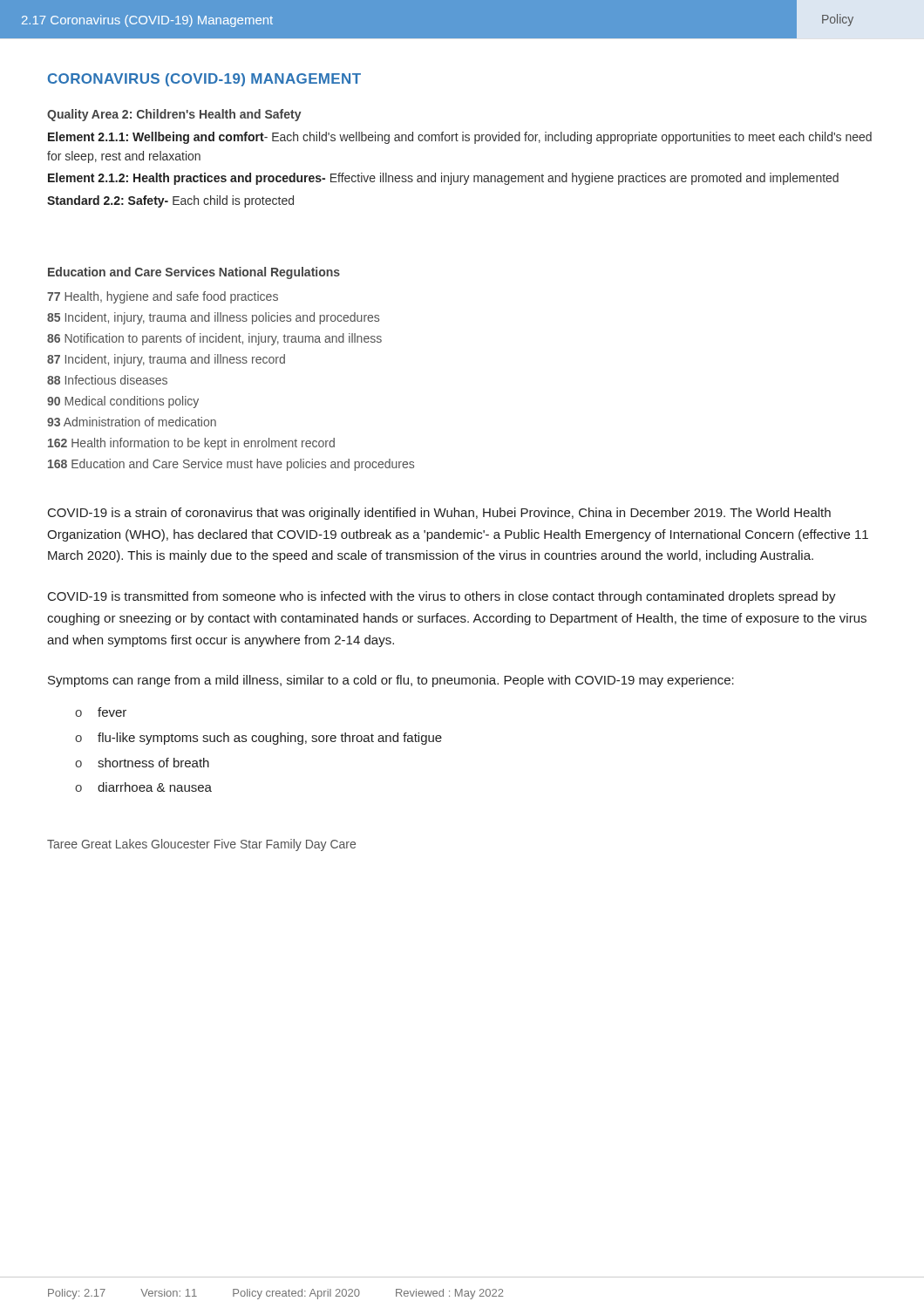Click on the block starting "87 Incident, injury,"
The height and width of the screenshot is (1308, 924).
pos(166,359)
